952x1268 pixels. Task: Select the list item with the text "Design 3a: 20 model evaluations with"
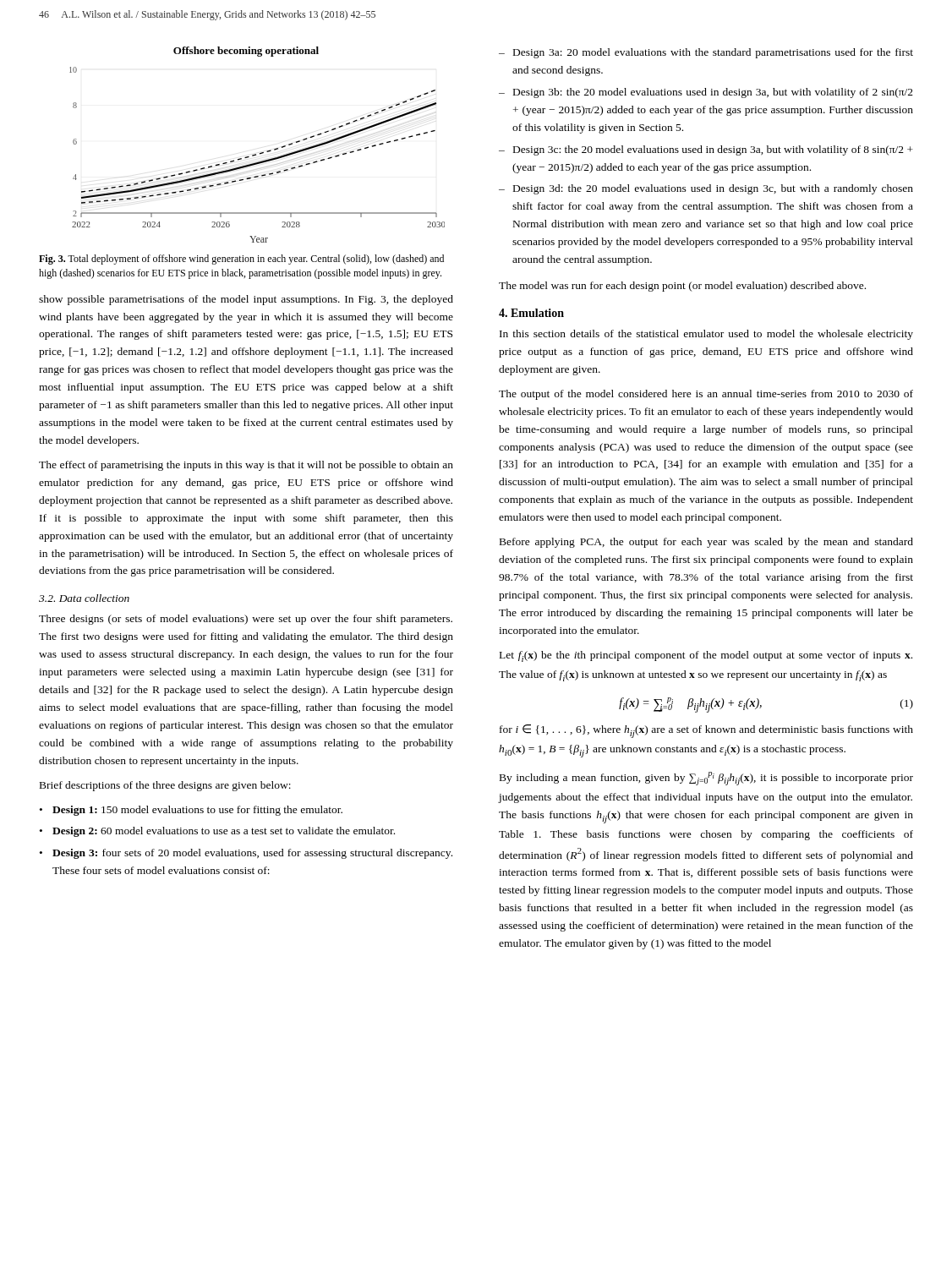[713, 61]
